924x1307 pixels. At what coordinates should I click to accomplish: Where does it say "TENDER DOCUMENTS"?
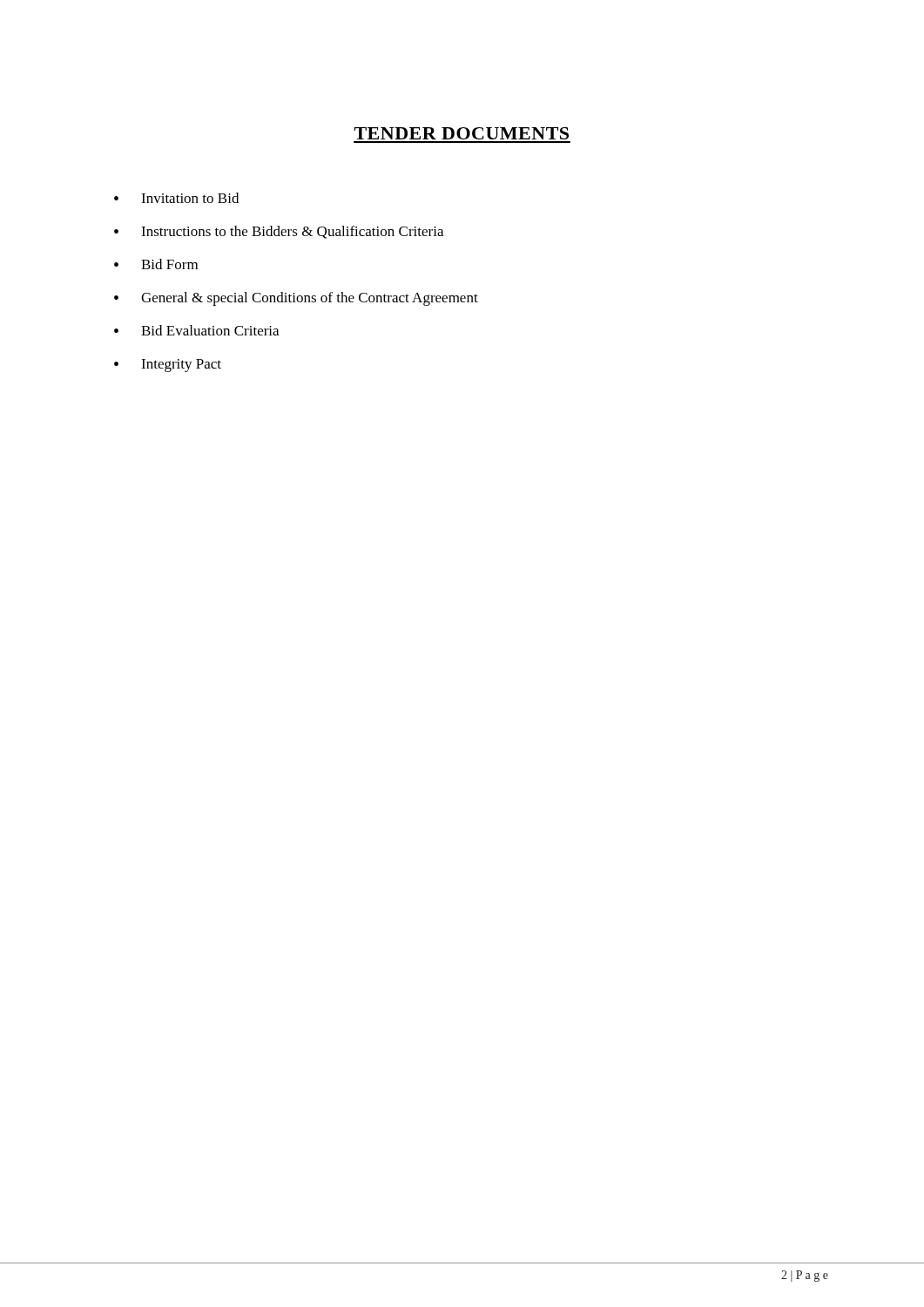coord(462,133)
